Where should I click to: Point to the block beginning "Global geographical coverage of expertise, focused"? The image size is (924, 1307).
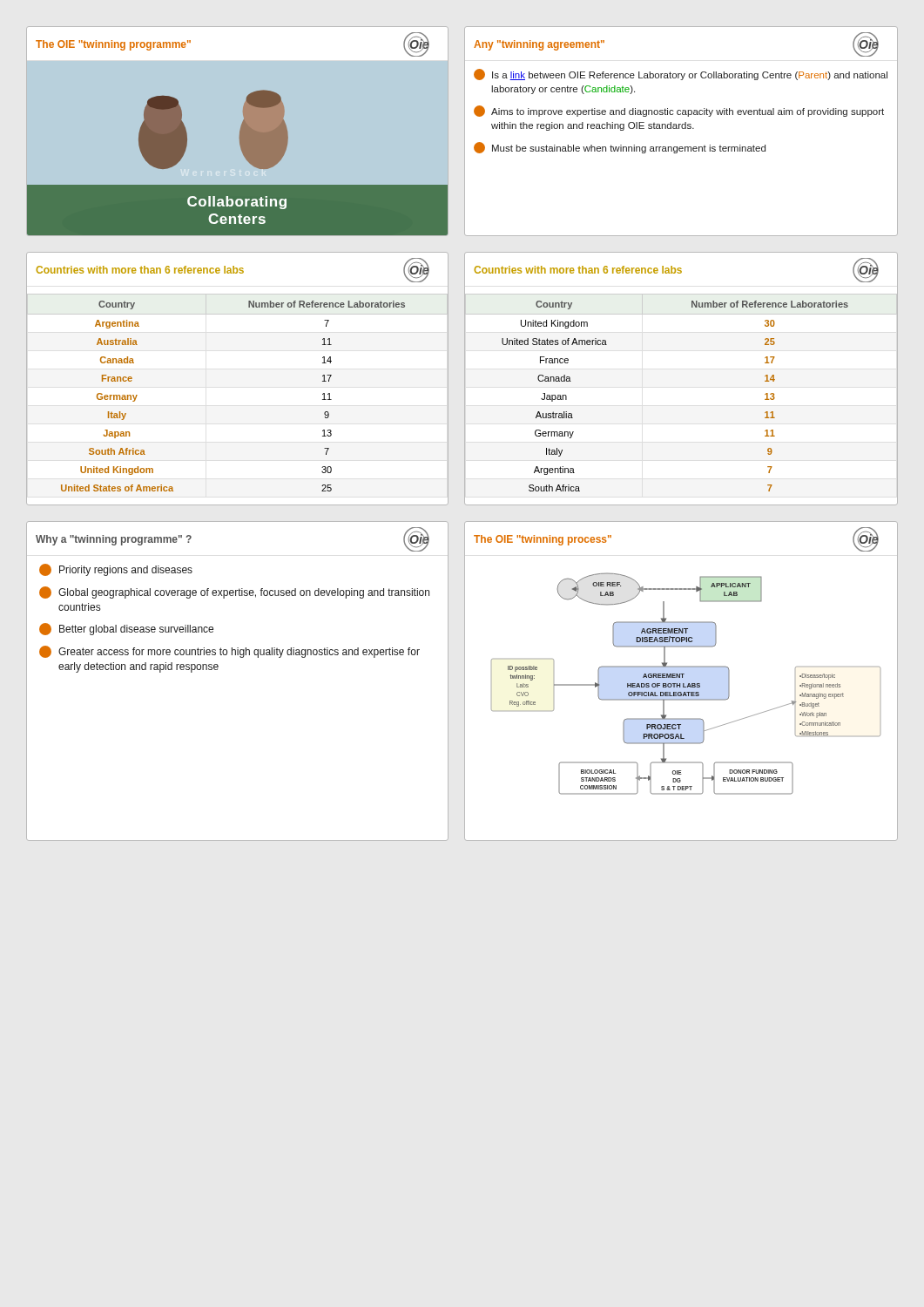click(237, 600)
